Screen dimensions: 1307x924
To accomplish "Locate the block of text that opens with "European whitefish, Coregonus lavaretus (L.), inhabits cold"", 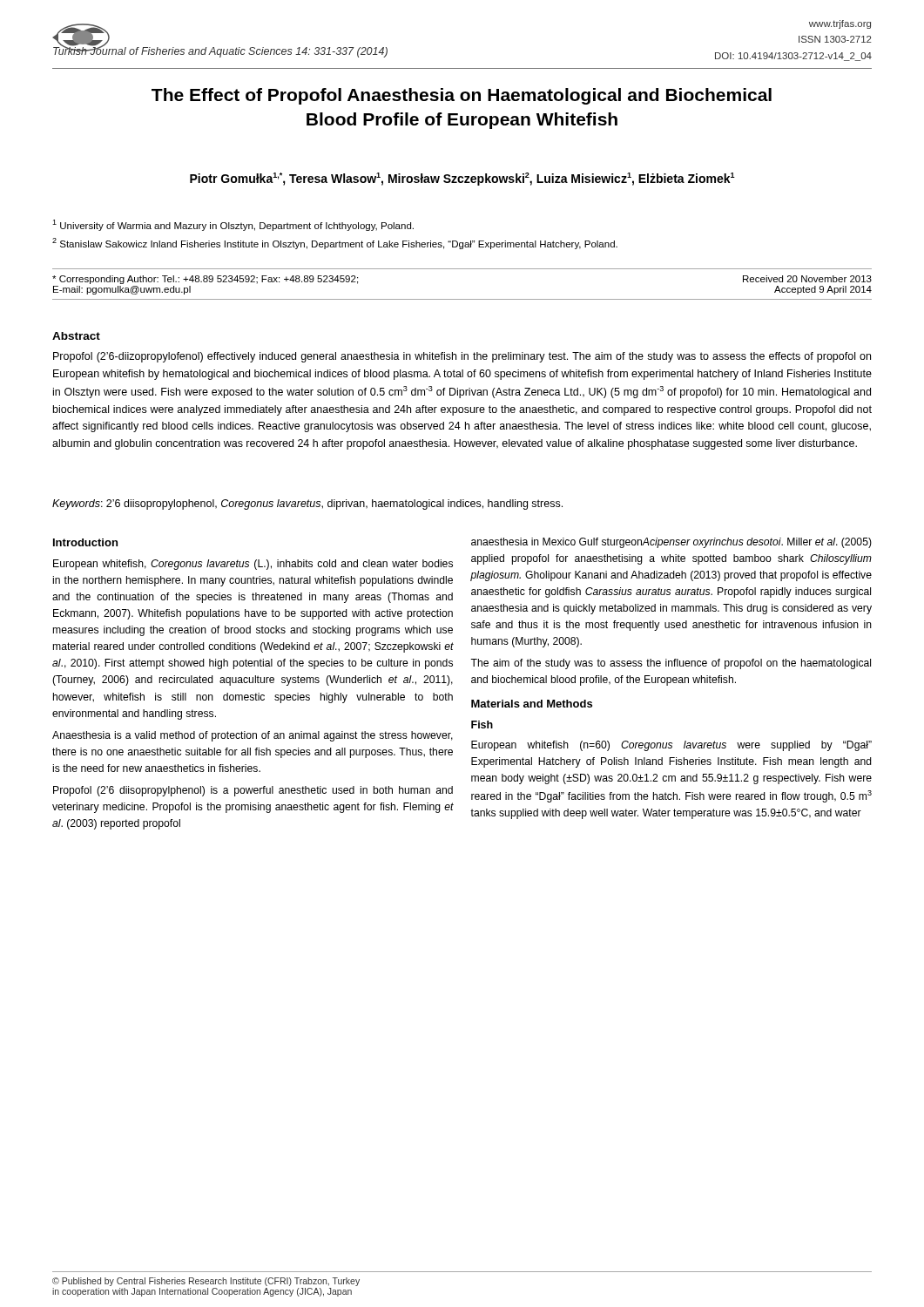I will (x=253, y=694).
